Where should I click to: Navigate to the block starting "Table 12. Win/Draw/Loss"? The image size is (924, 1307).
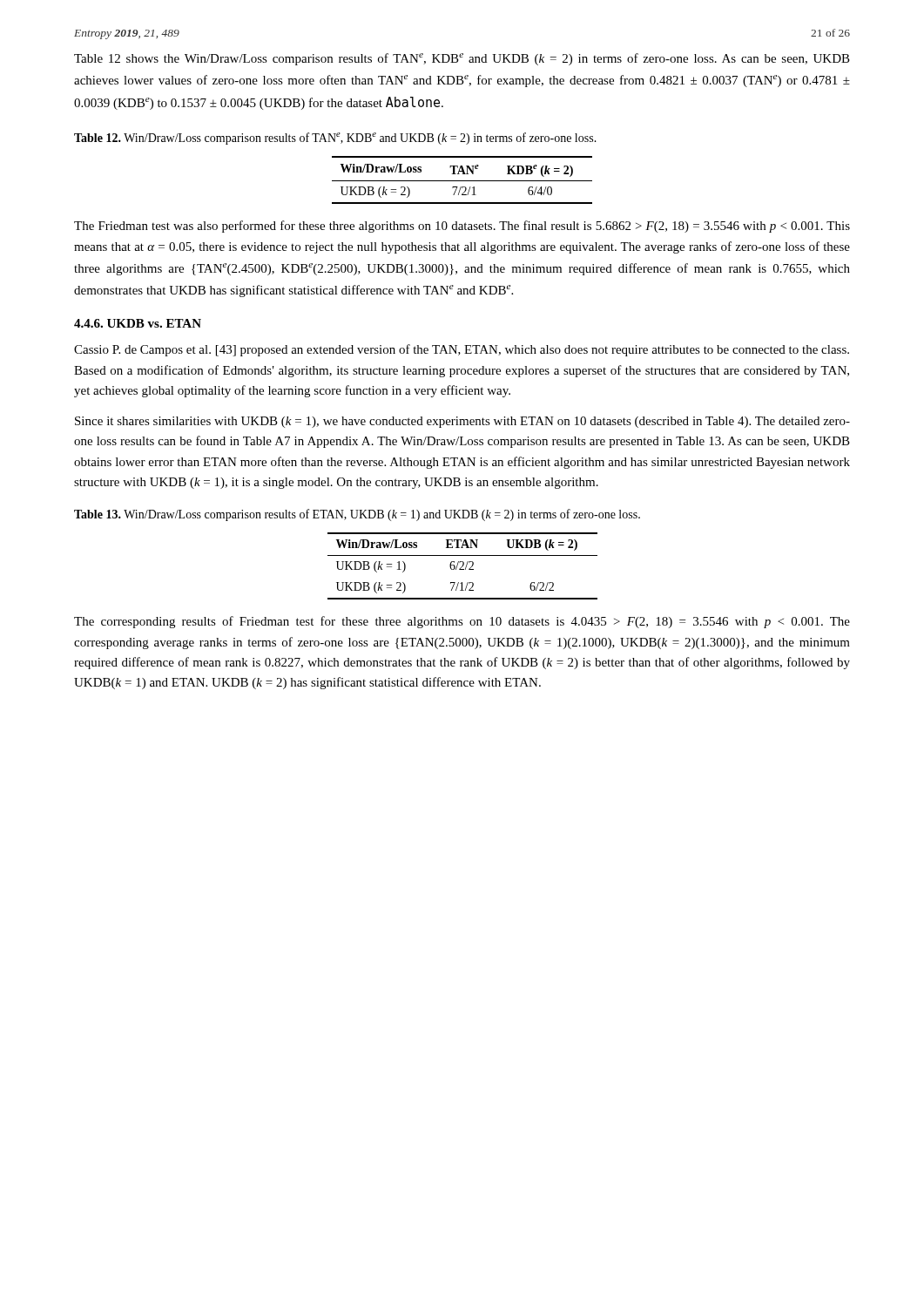coord(462,137)
